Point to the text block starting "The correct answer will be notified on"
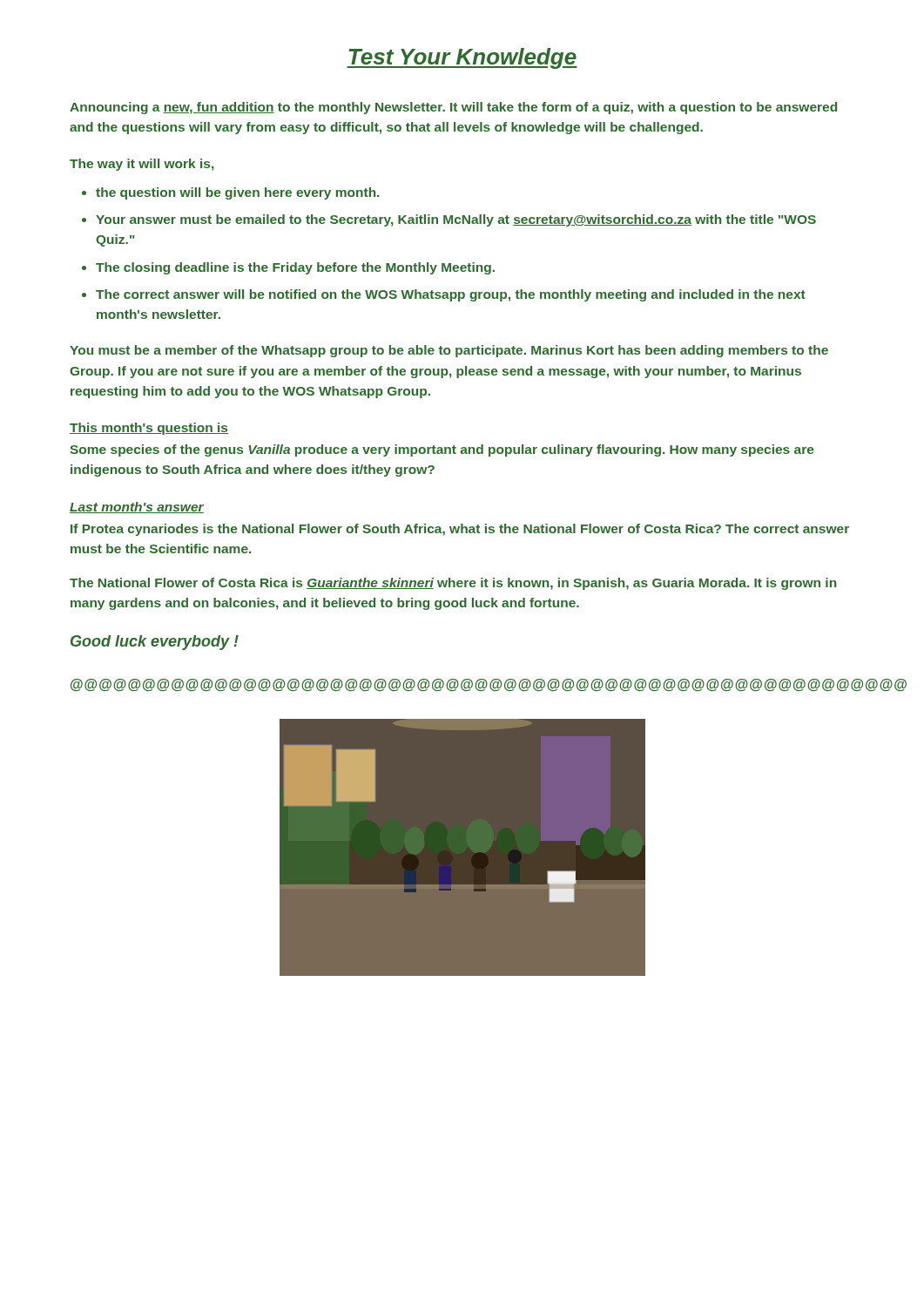Screen dimensions: 1307x924 pos(451,304)
